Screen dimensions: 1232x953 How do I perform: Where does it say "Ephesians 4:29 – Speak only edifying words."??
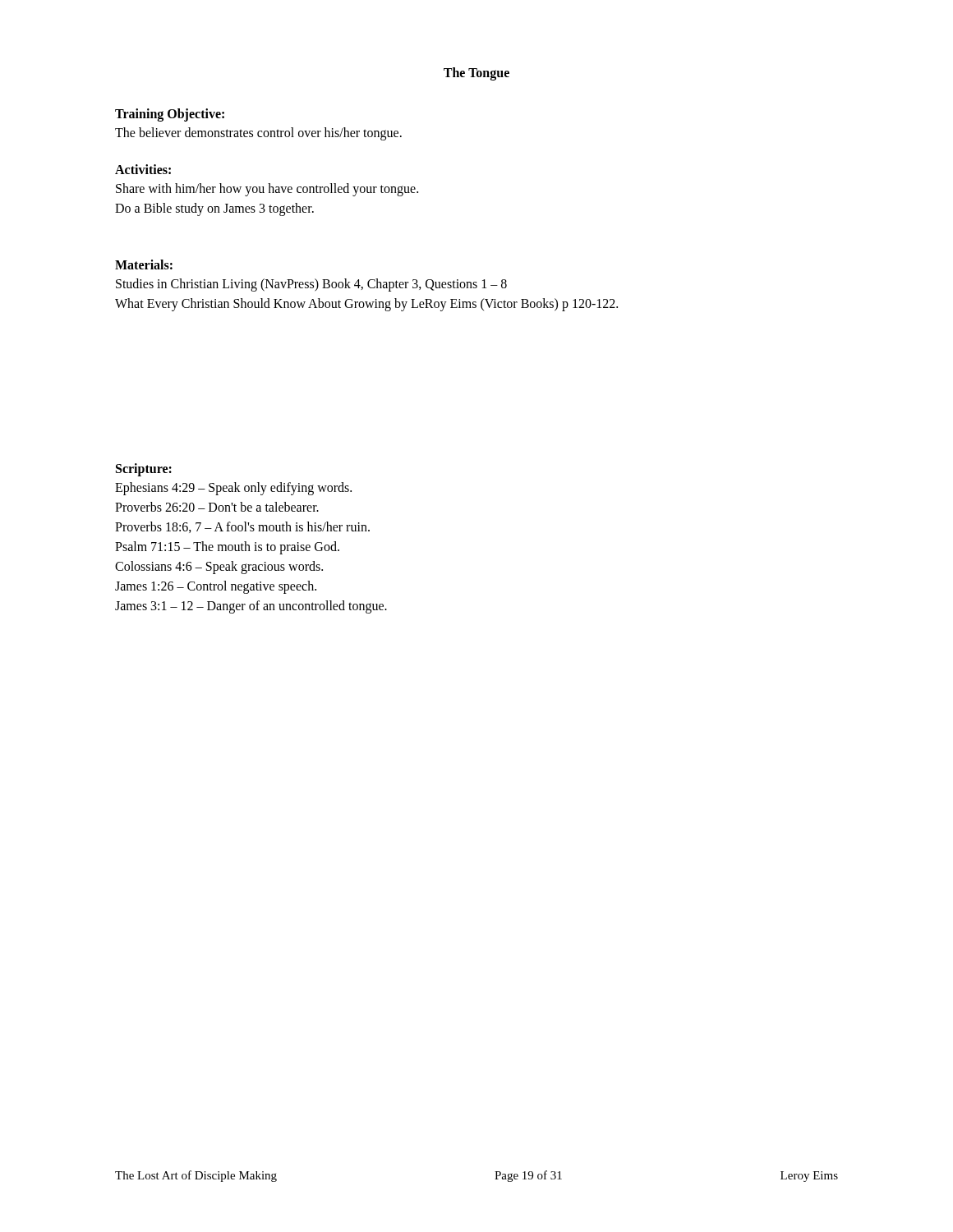click(x=234, y=487)
